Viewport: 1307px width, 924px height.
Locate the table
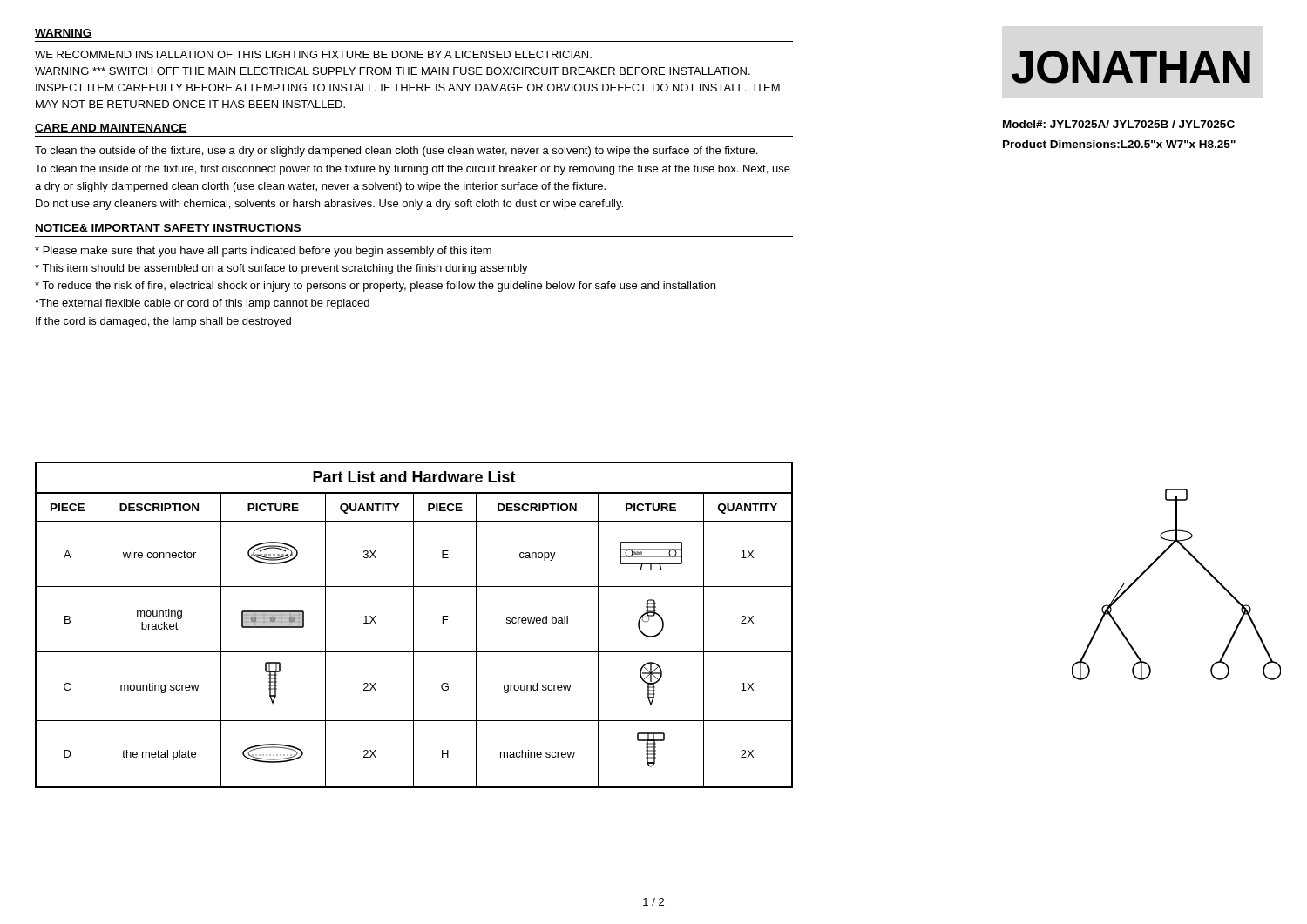tap(414, 640)
